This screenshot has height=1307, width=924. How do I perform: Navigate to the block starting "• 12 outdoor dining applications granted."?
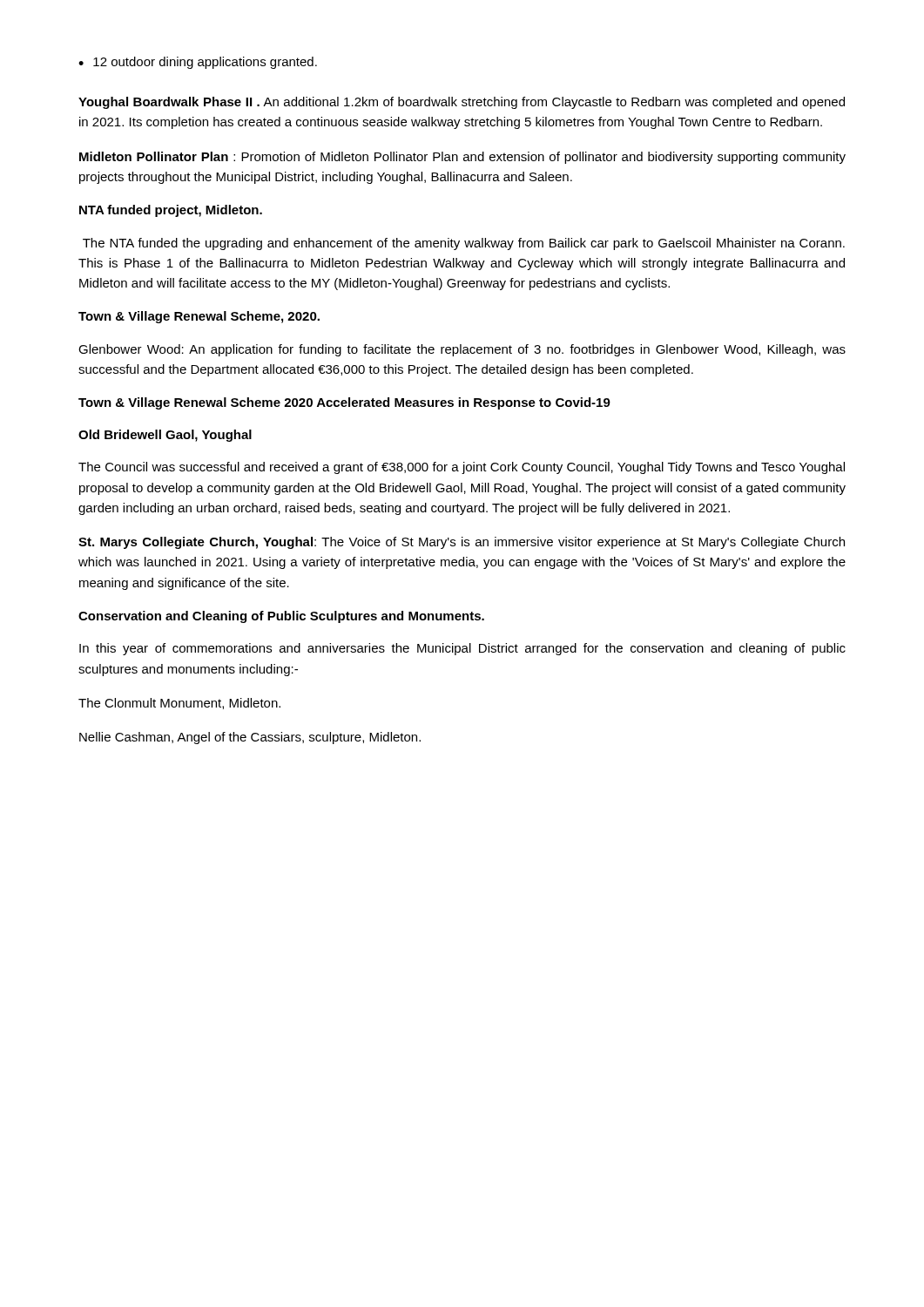(x=198, y=64)
